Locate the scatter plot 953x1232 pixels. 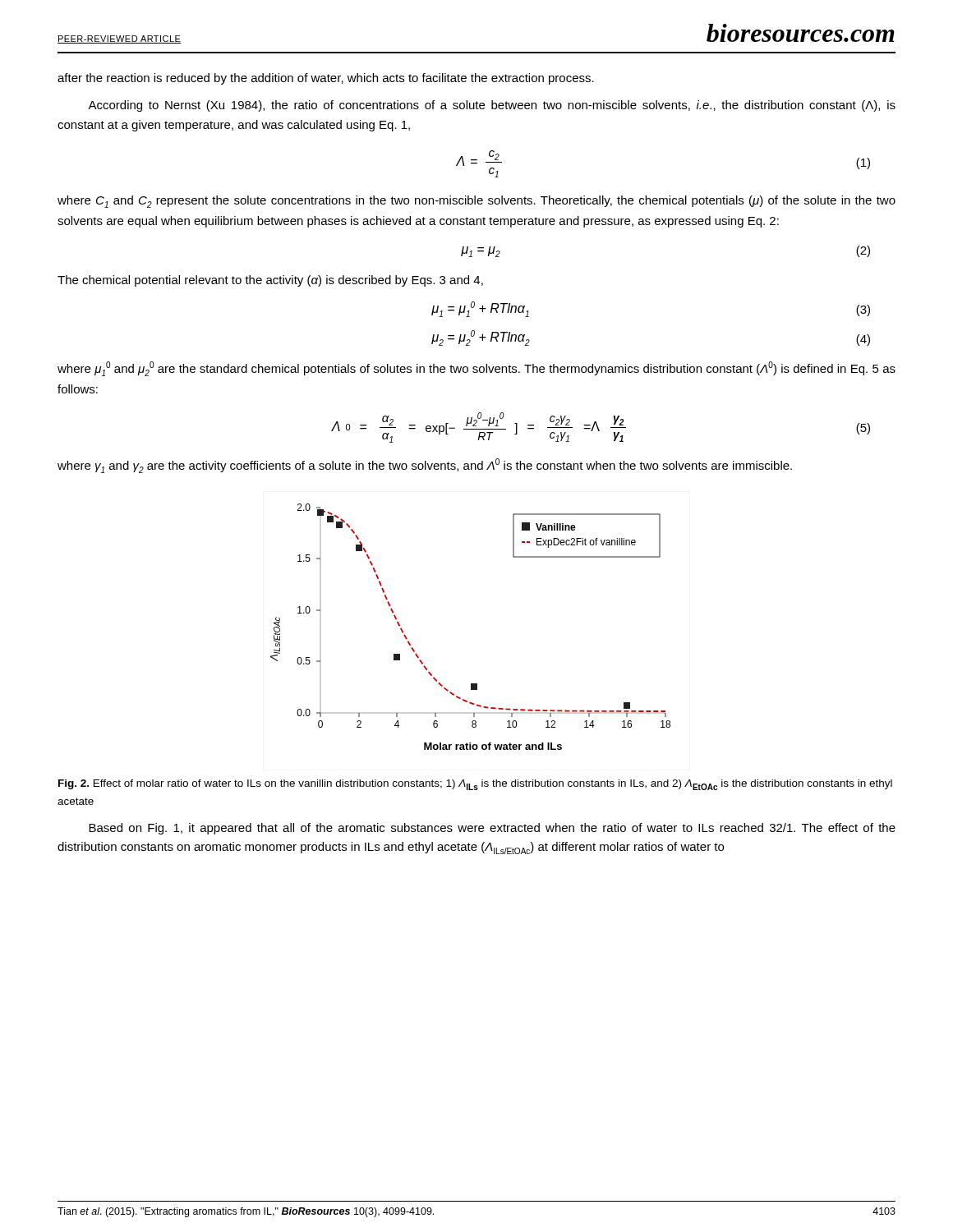(x=476, y=631)
